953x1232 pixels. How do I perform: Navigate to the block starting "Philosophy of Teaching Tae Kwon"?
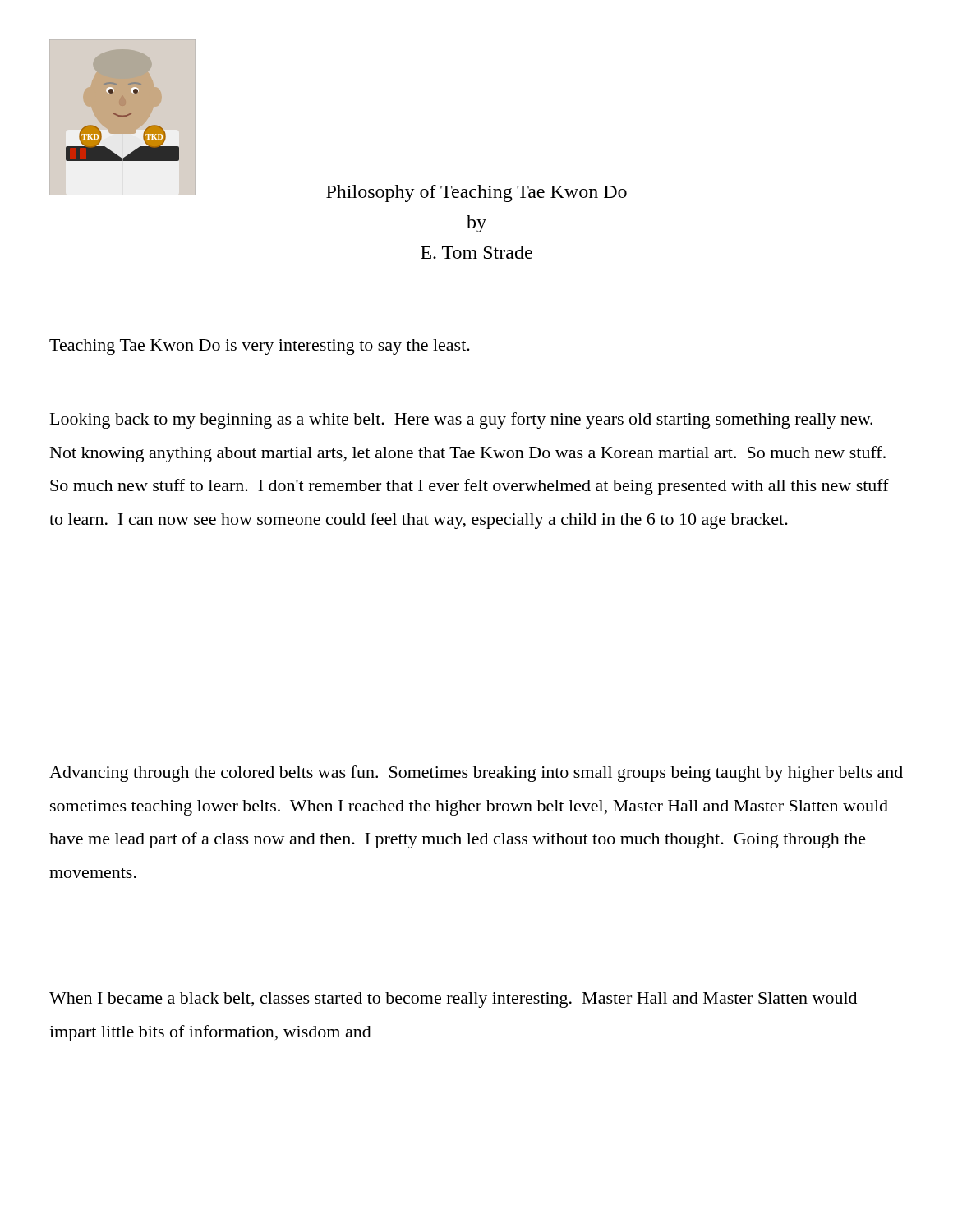(x=476, y=222)
